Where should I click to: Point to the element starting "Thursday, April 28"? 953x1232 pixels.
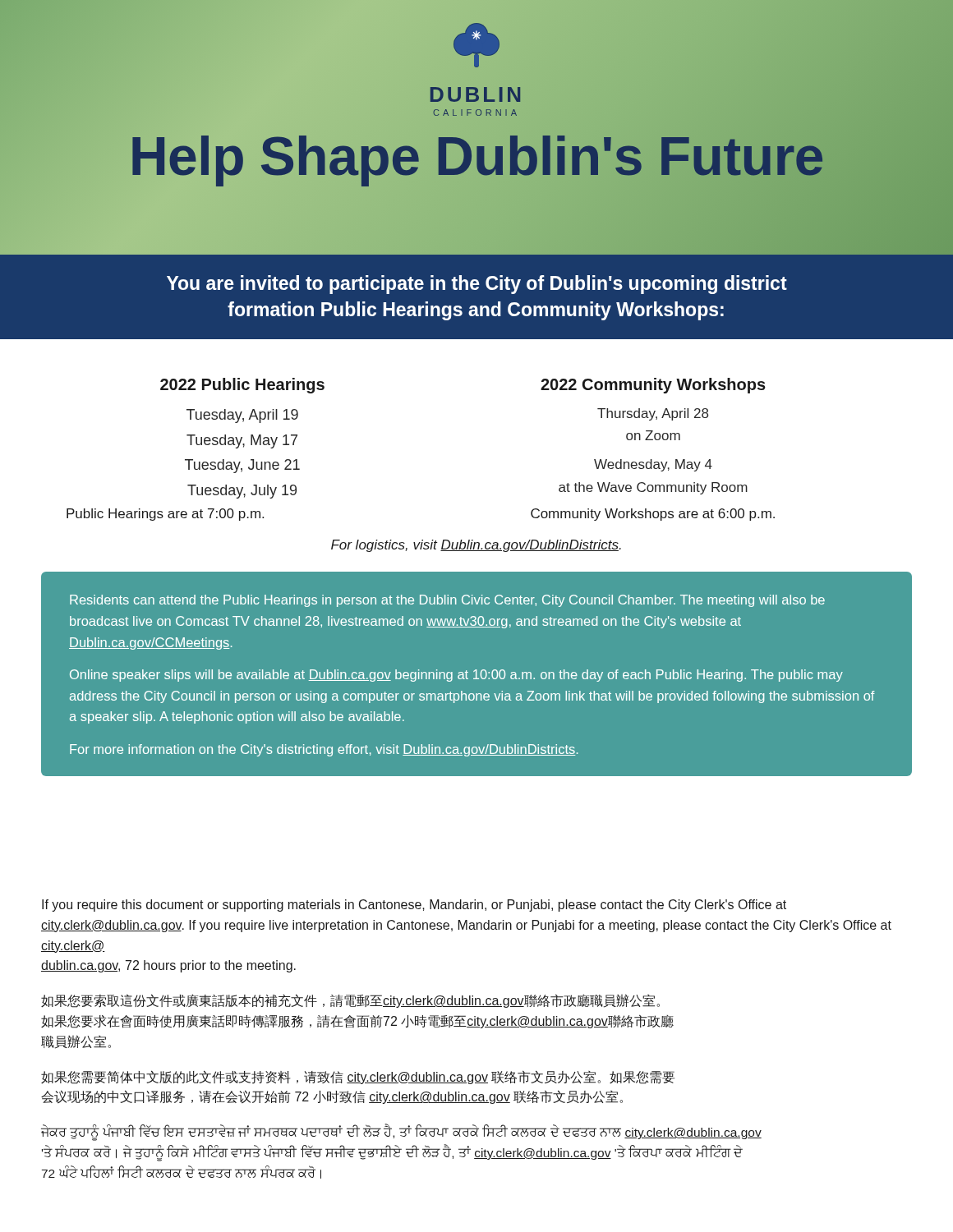tap(653, 425)
